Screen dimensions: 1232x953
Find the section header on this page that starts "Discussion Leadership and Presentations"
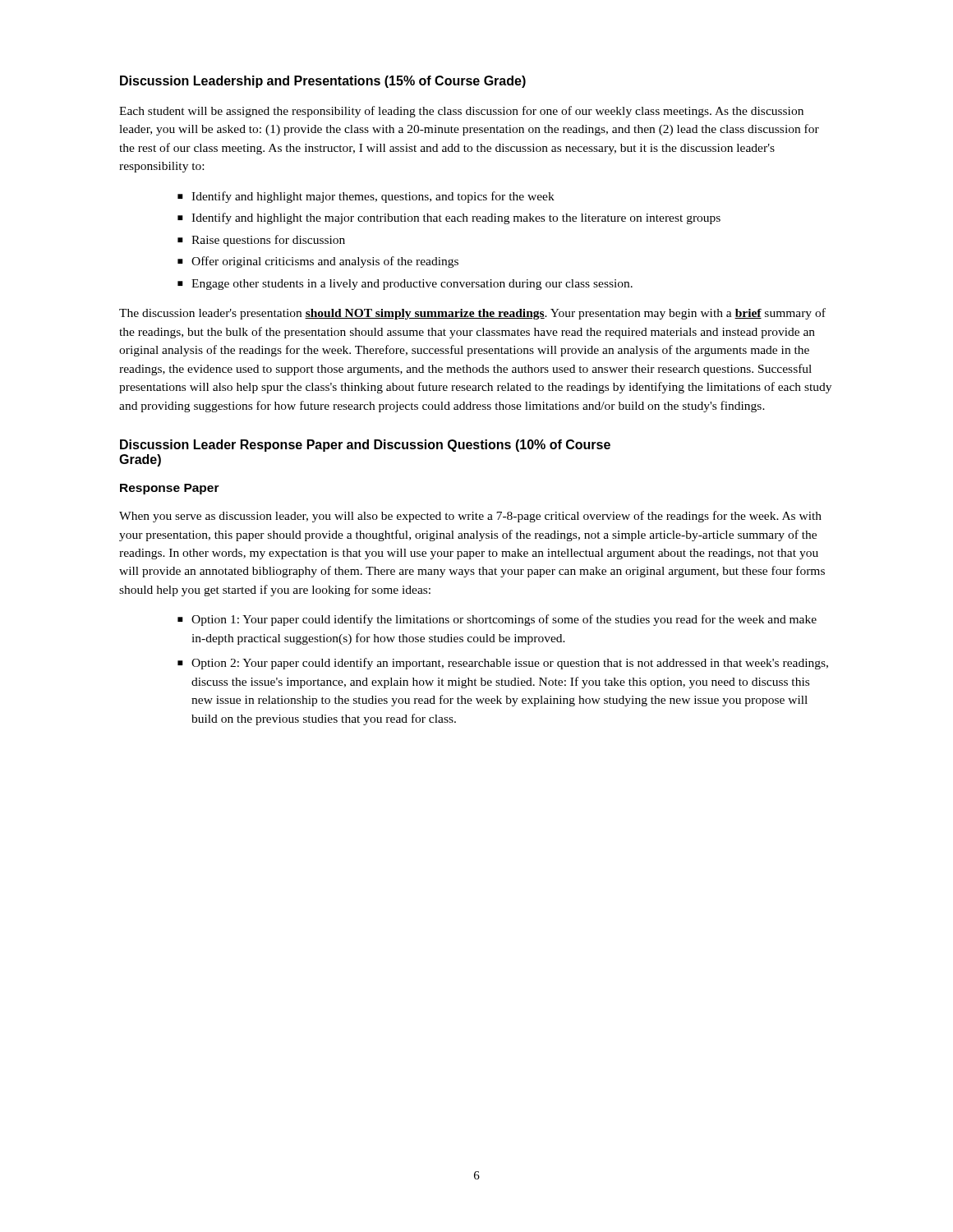(323, 81)
